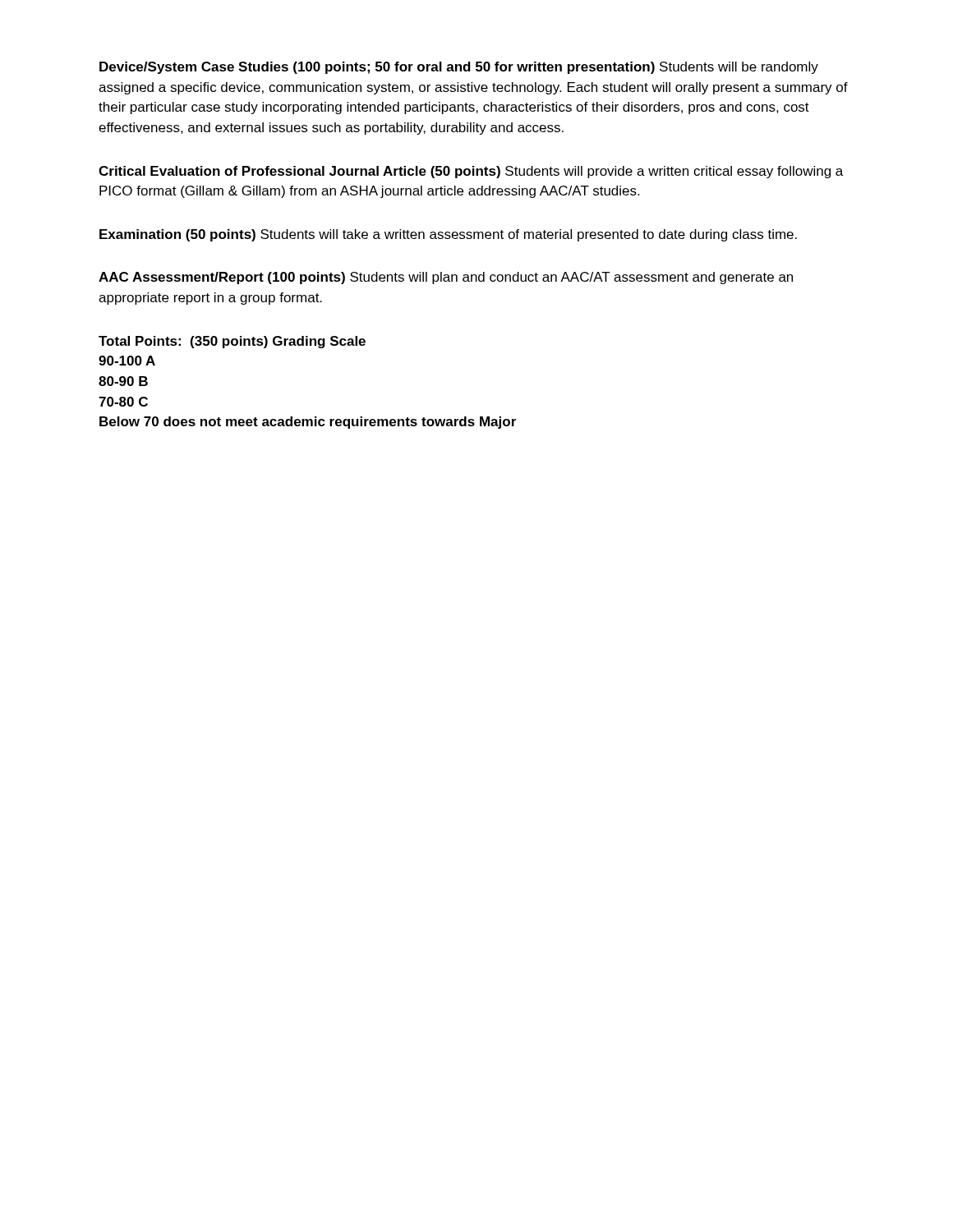The image size is (953, 1232).
Task: Navigate to the text starting "Examination (50 points) Students will take a written"
Action: pyautogui.click(x=448, y=234)
